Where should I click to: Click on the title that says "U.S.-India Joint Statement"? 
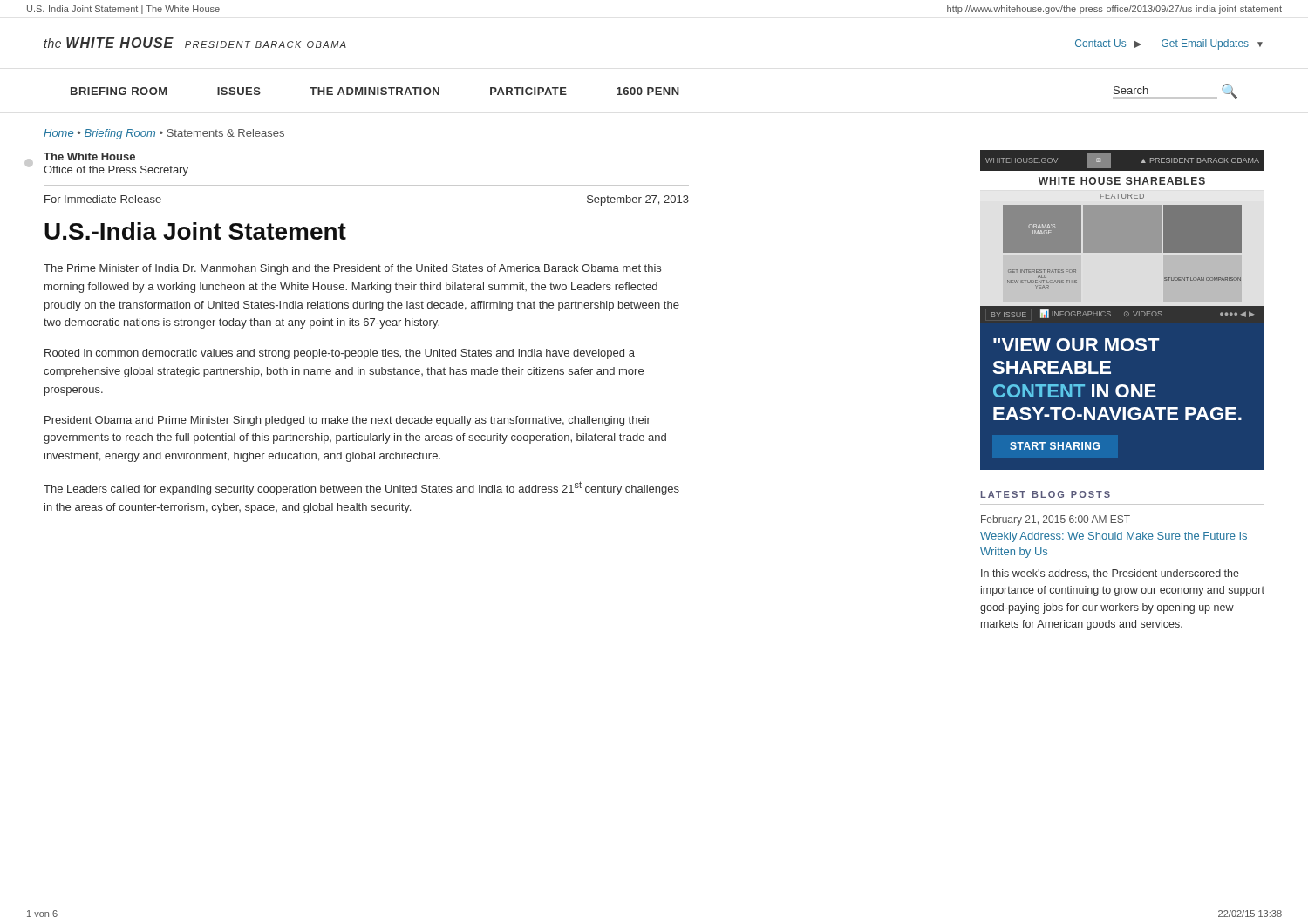point(195,231)
